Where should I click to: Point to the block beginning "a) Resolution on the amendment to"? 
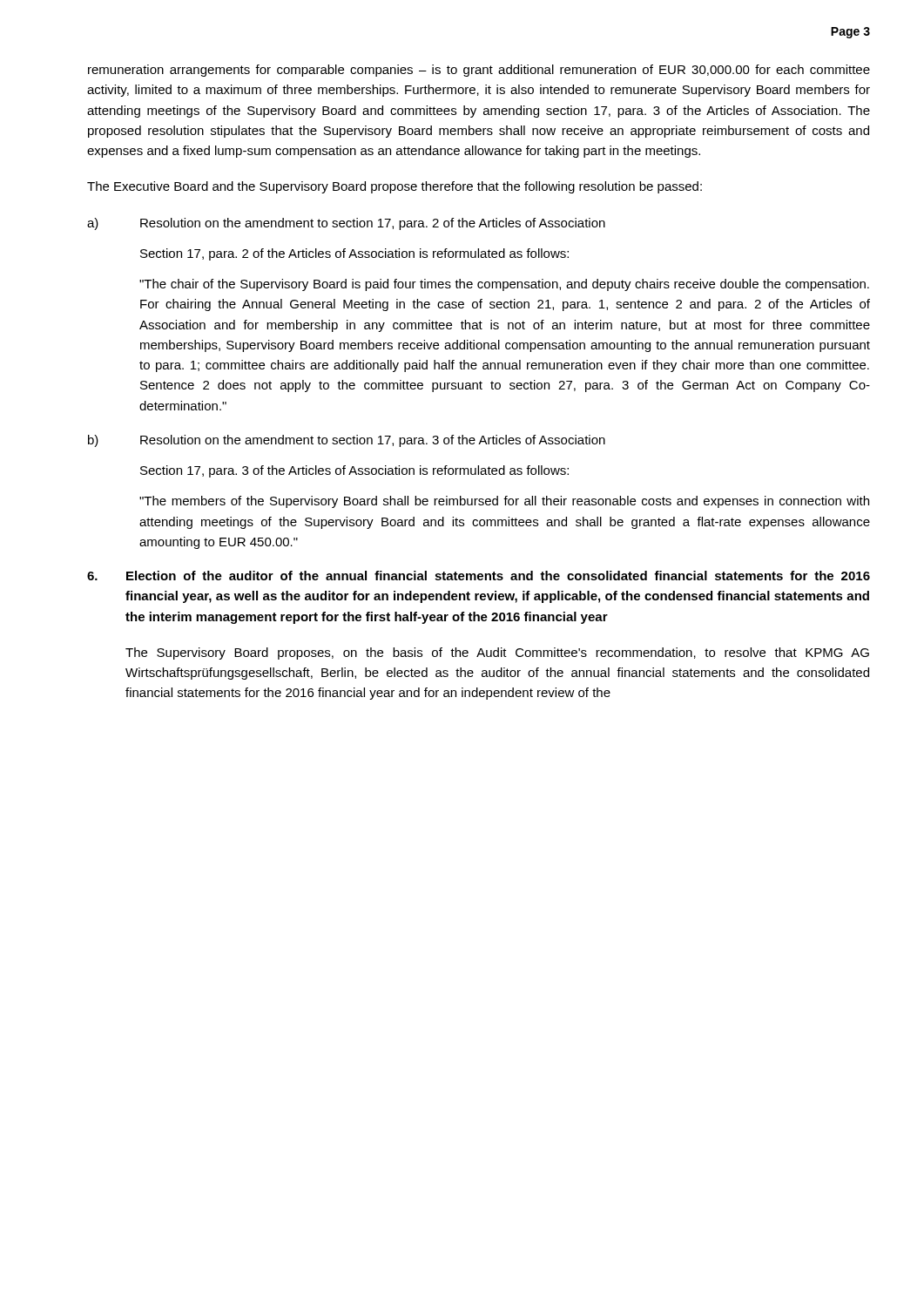click(479, 314)
